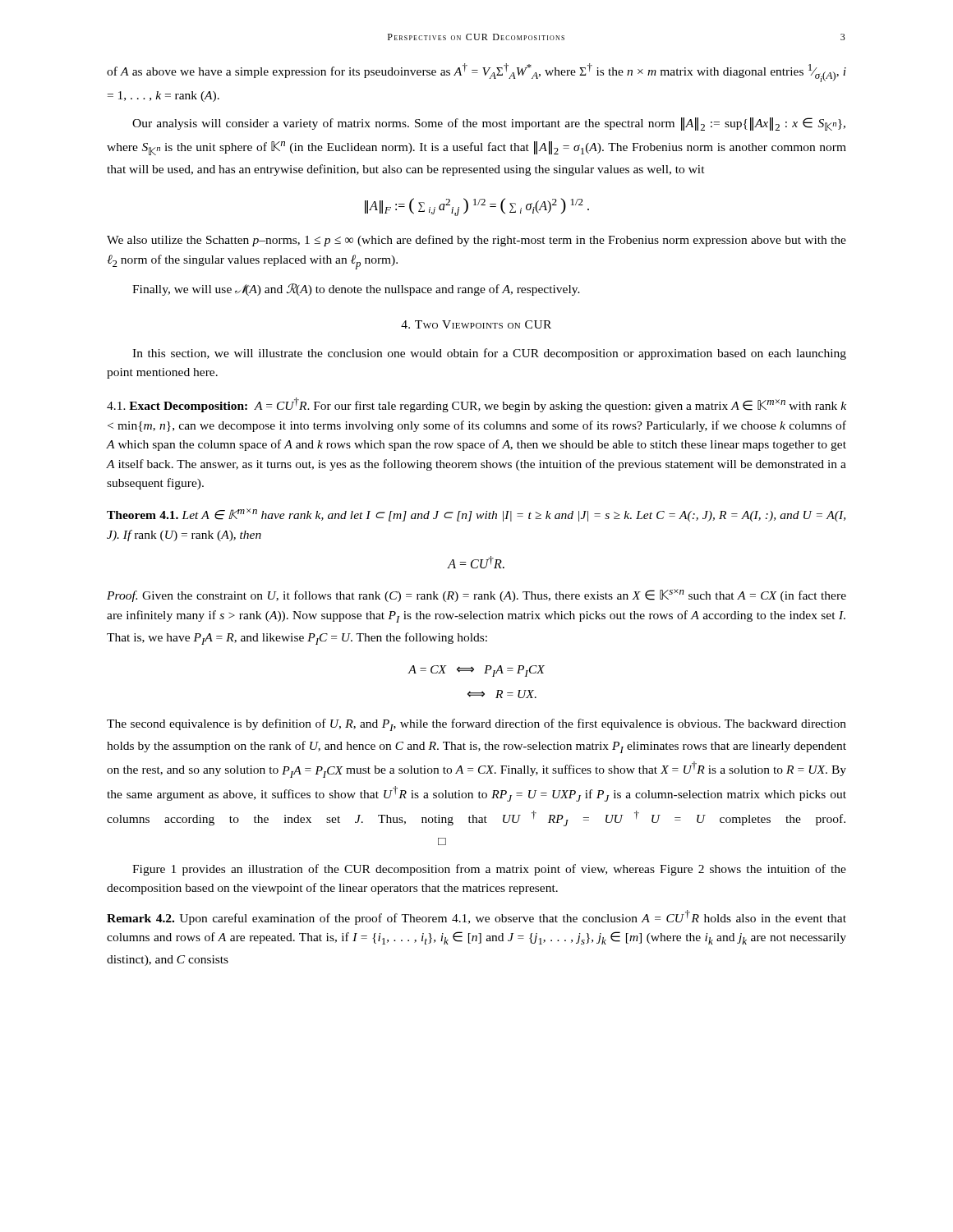Find the text block with the text "Finally, we will use 𝒩(A) and ℛ(A) to"
The width and height of the screenshot is (953, 1232).
[x=476, y=289]
